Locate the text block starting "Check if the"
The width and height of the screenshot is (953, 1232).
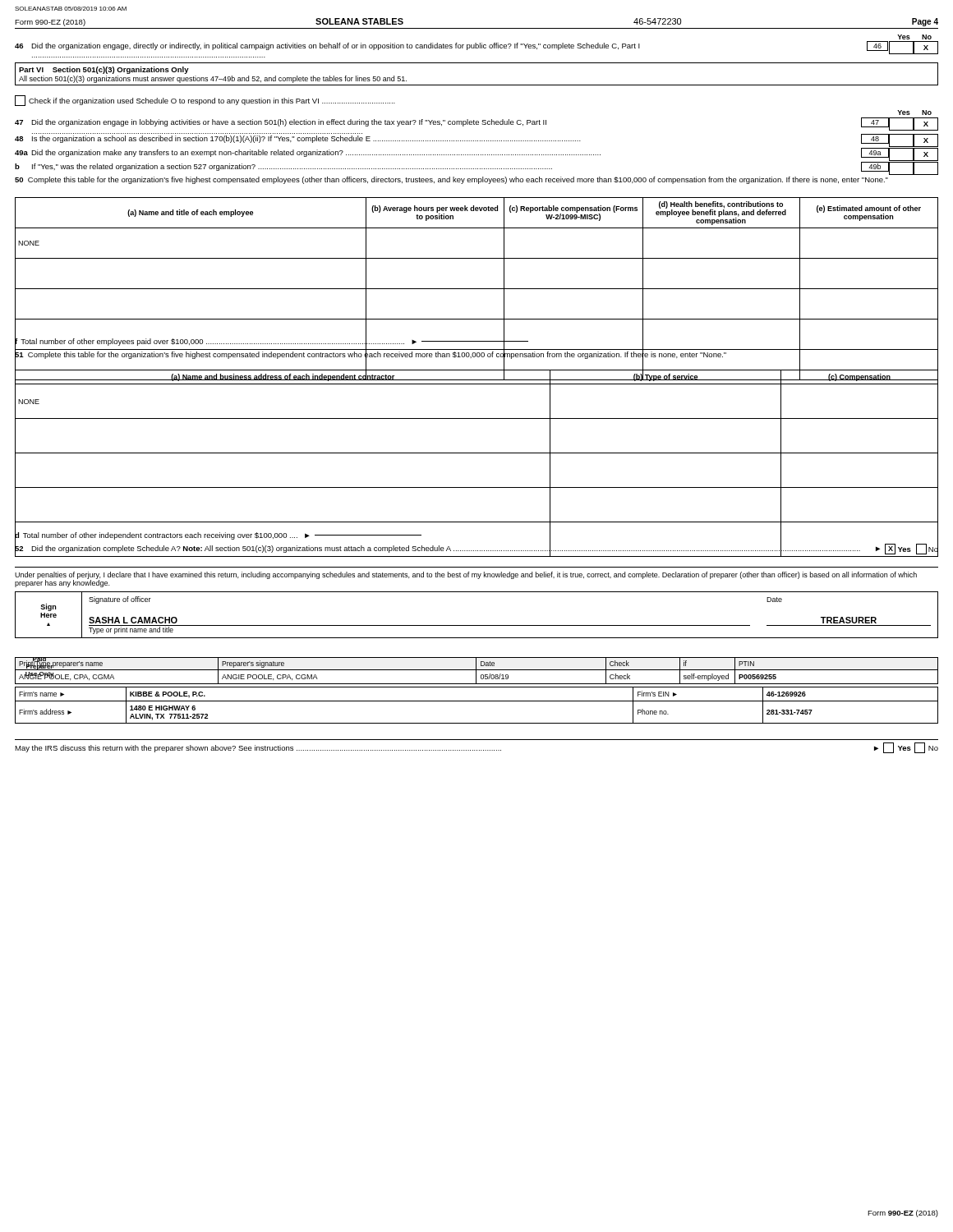click(205, 101)
